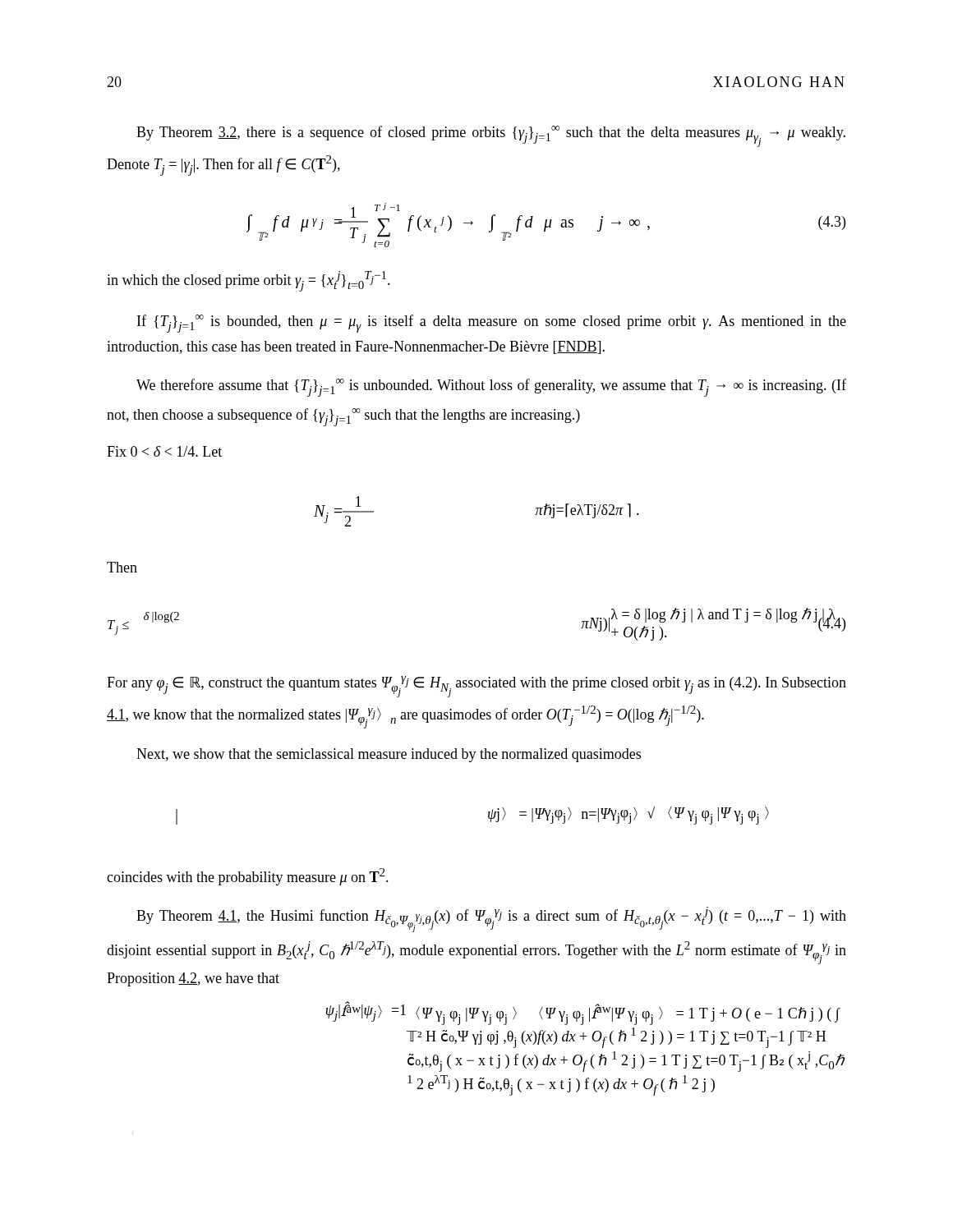Select the text block starting "coincides with the probability measure μ on"
The image size is (953, 1232).
(248, 875)
